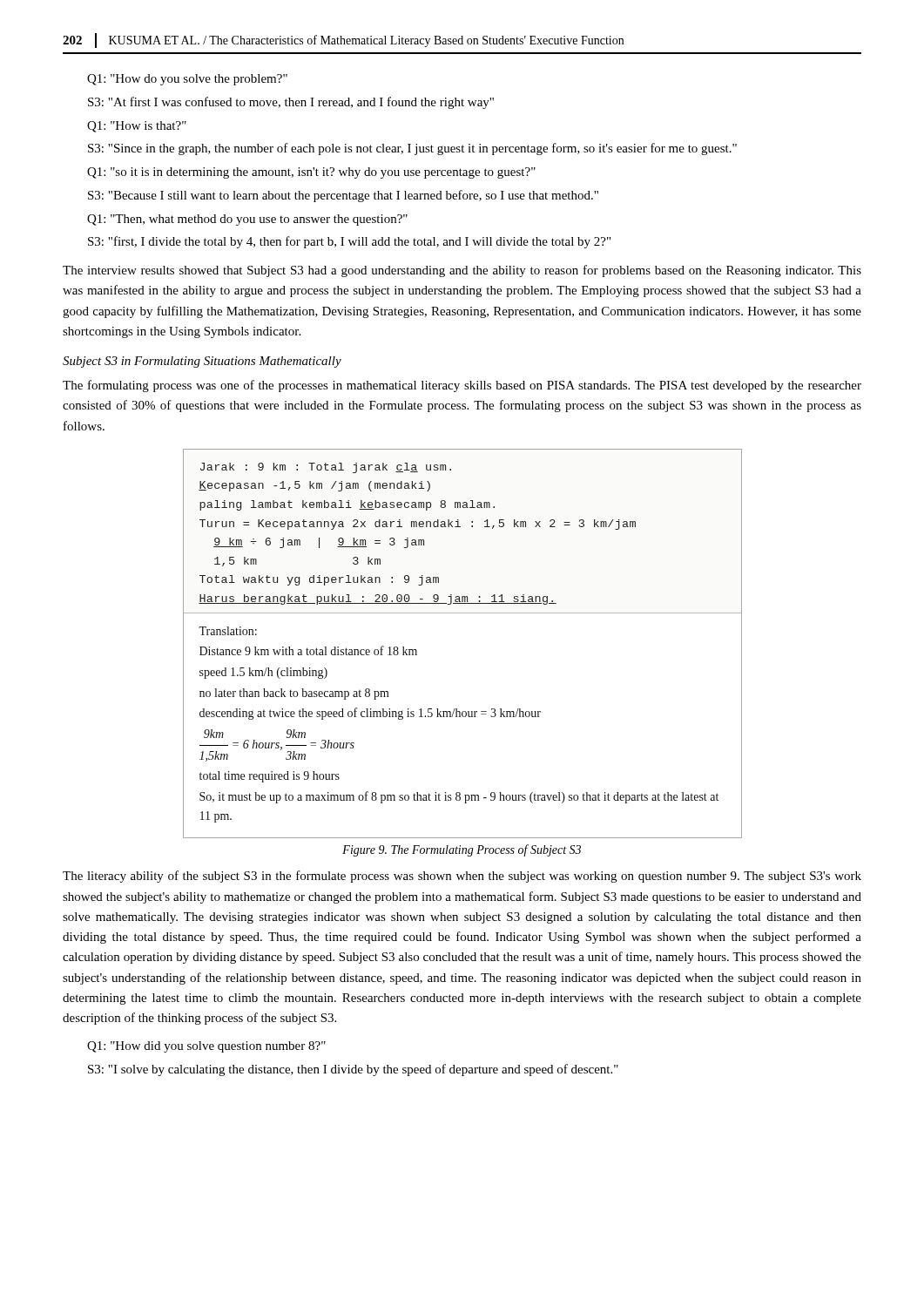Point to the text starting "Q1: "How do you solve the problem?""

[187, 78]
